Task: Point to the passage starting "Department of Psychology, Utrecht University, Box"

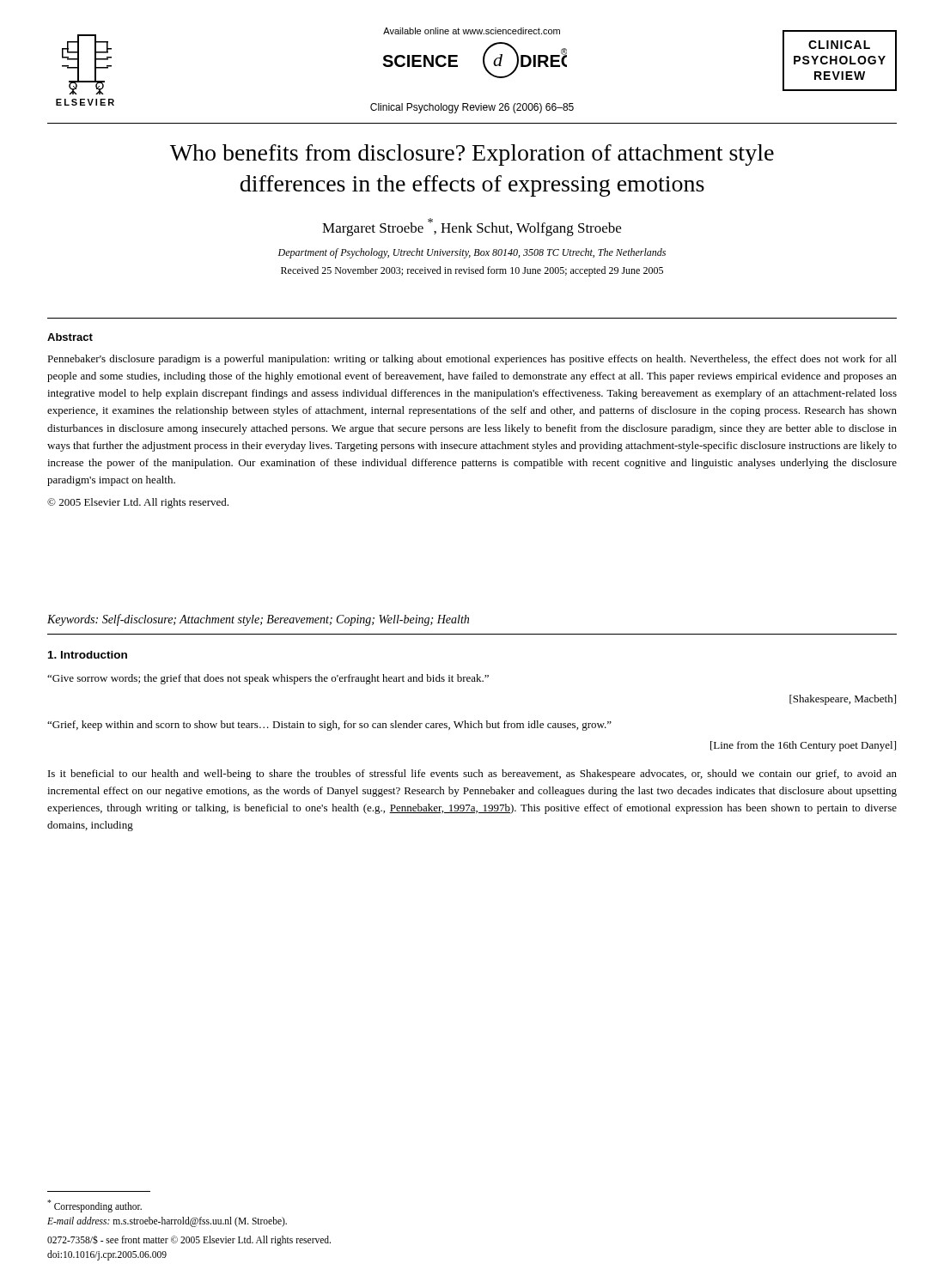Action: pos(472,253)
